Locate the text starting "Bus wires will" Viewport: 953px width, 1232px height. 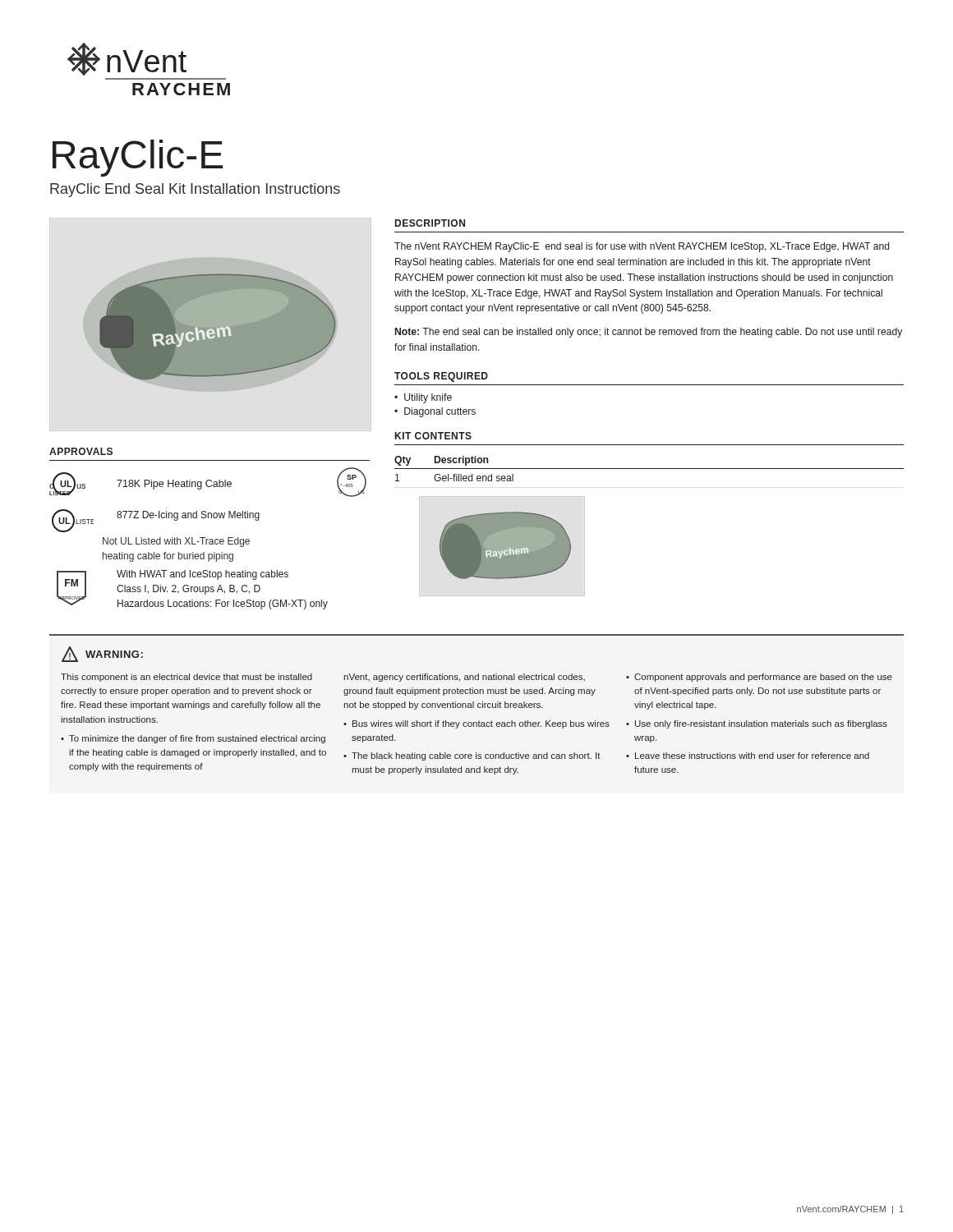(x=481, y=730)
